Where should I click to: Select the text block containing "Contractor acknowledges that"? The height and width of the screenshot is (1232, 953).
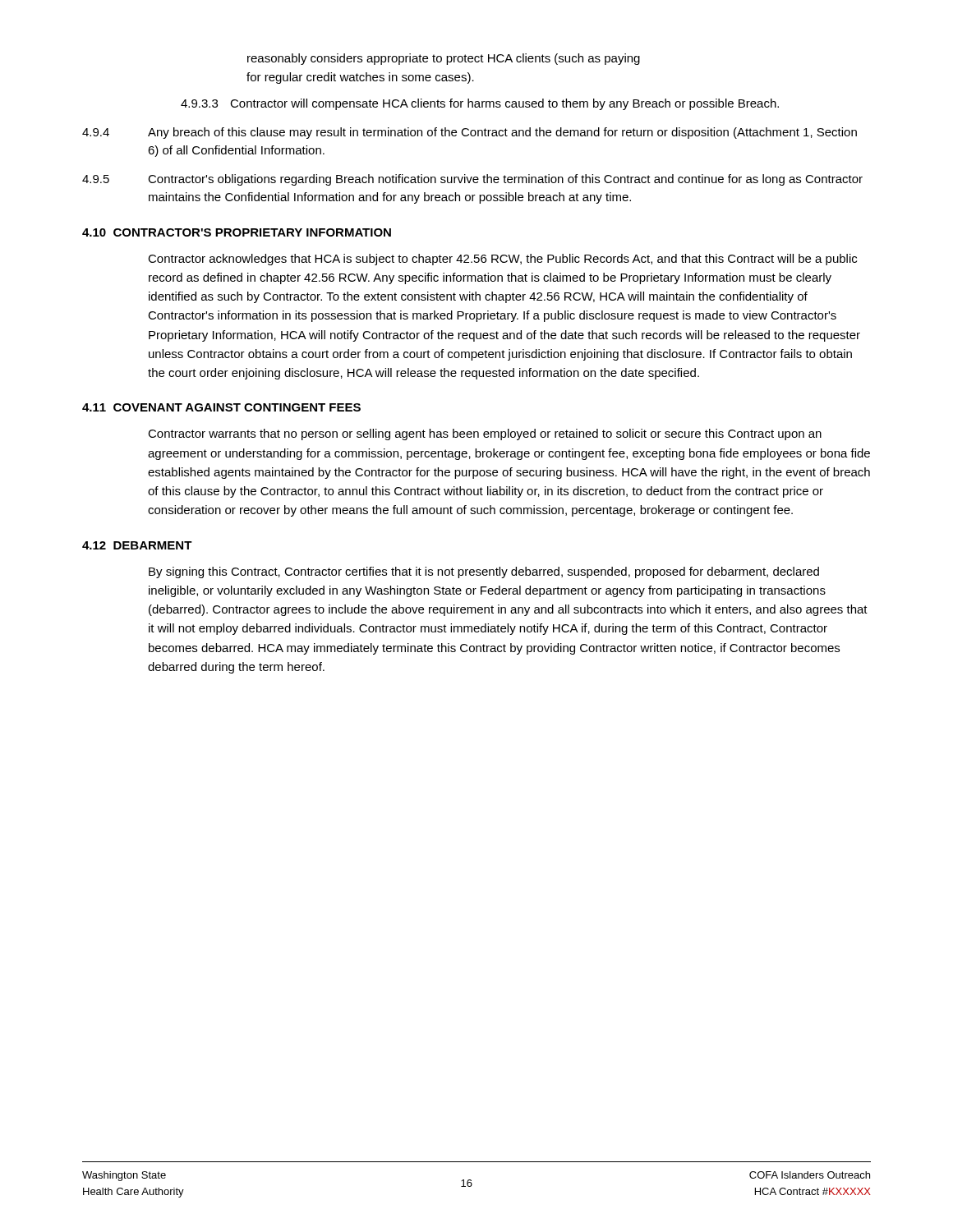(x=504, y=315)
